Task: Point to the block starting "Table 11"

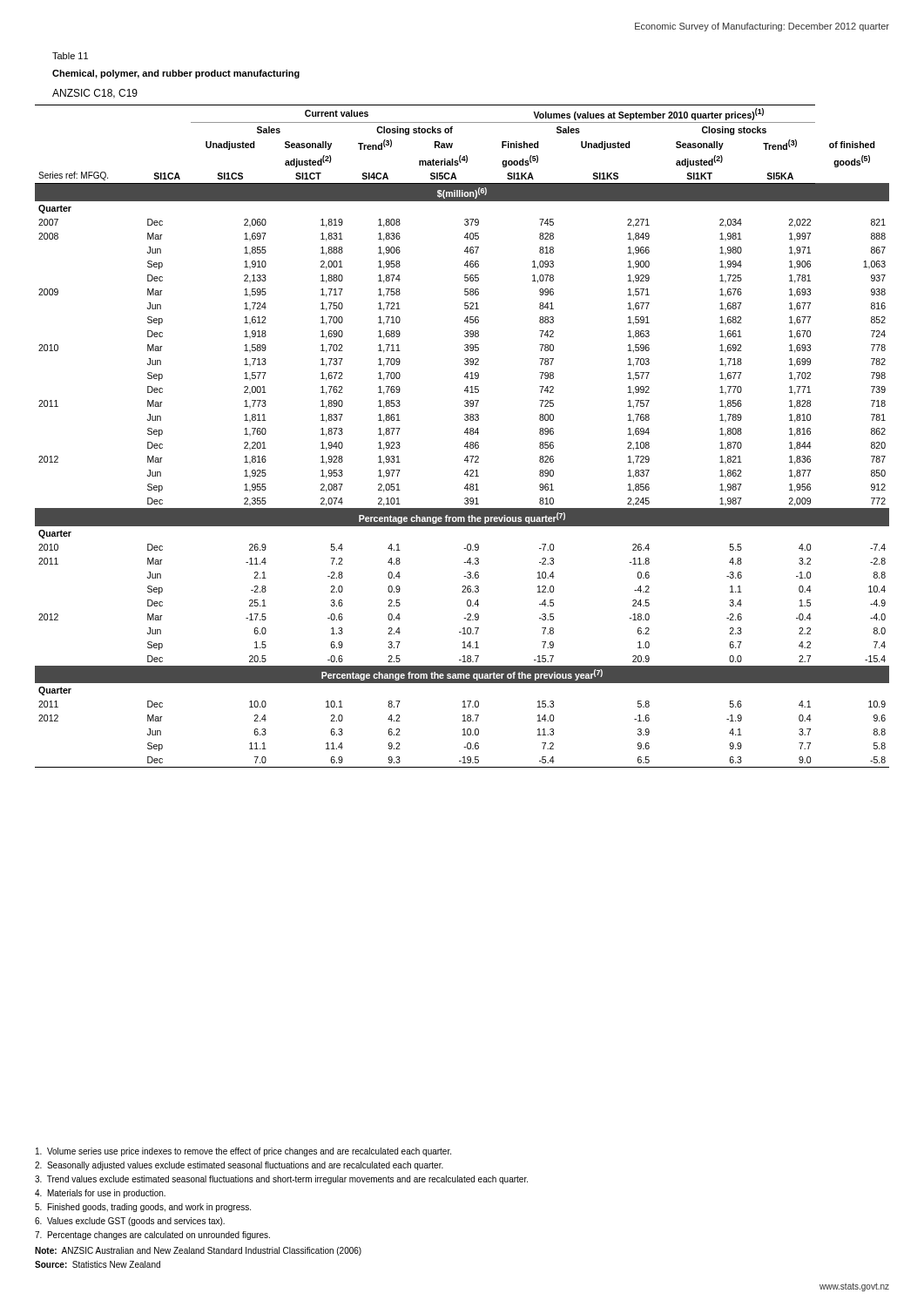Action: (x=70, y=56)
